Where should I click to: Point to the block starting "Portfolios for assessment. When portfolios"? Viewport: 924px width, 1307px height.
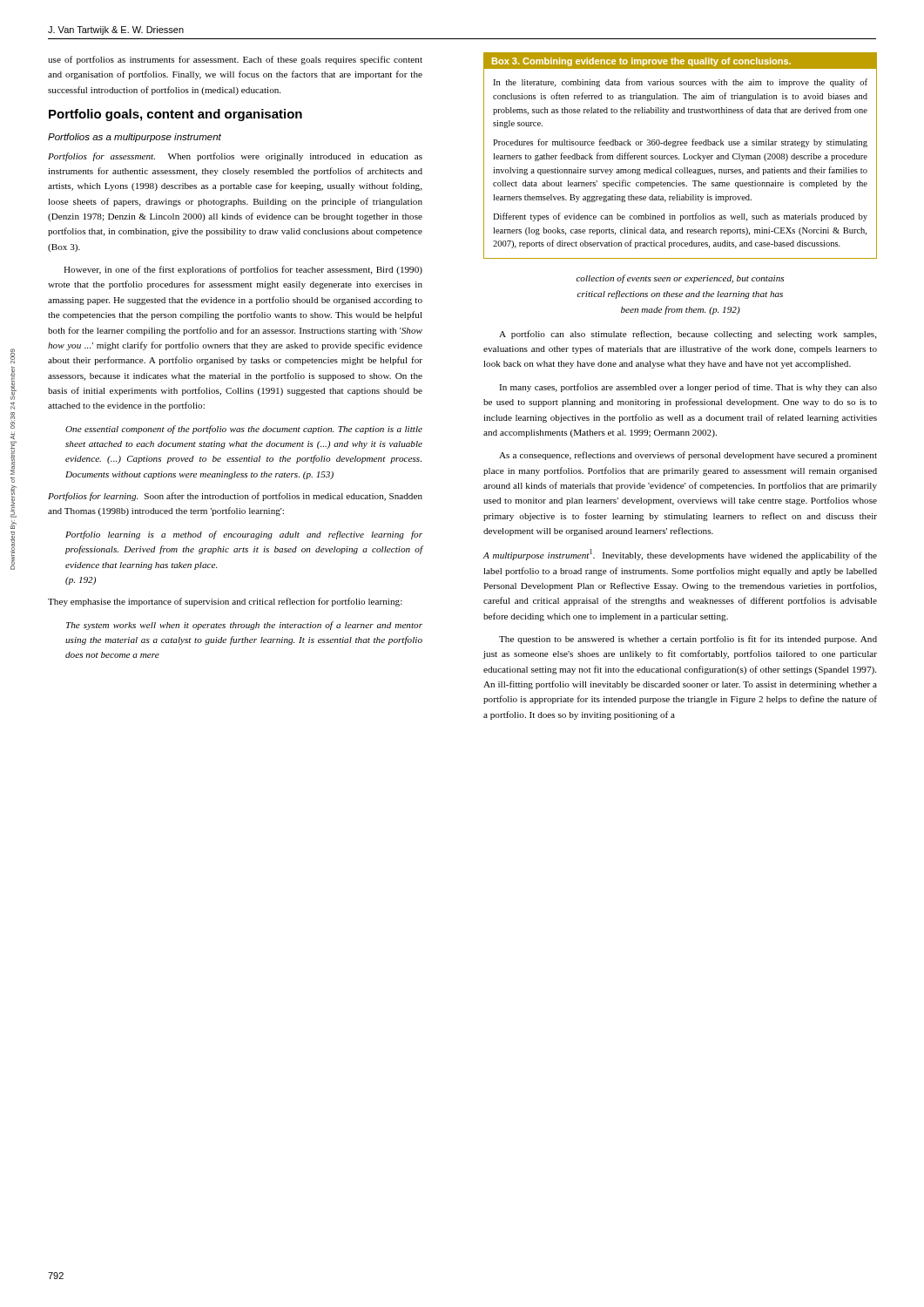coord(235,202)
